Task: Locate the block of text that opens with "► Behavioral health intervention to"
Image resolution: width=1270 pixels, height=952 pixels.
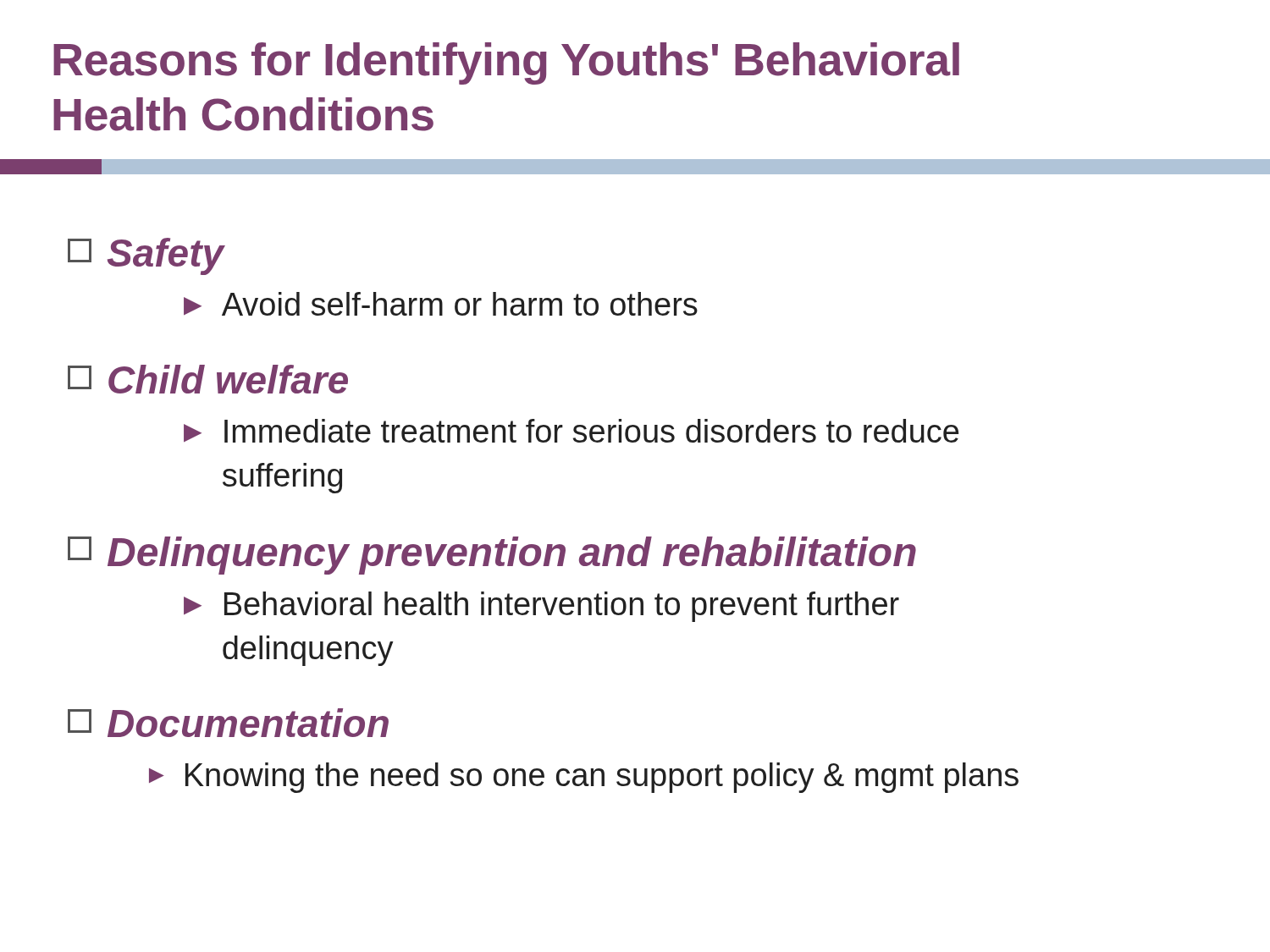Action: click(x=539, y=627)
